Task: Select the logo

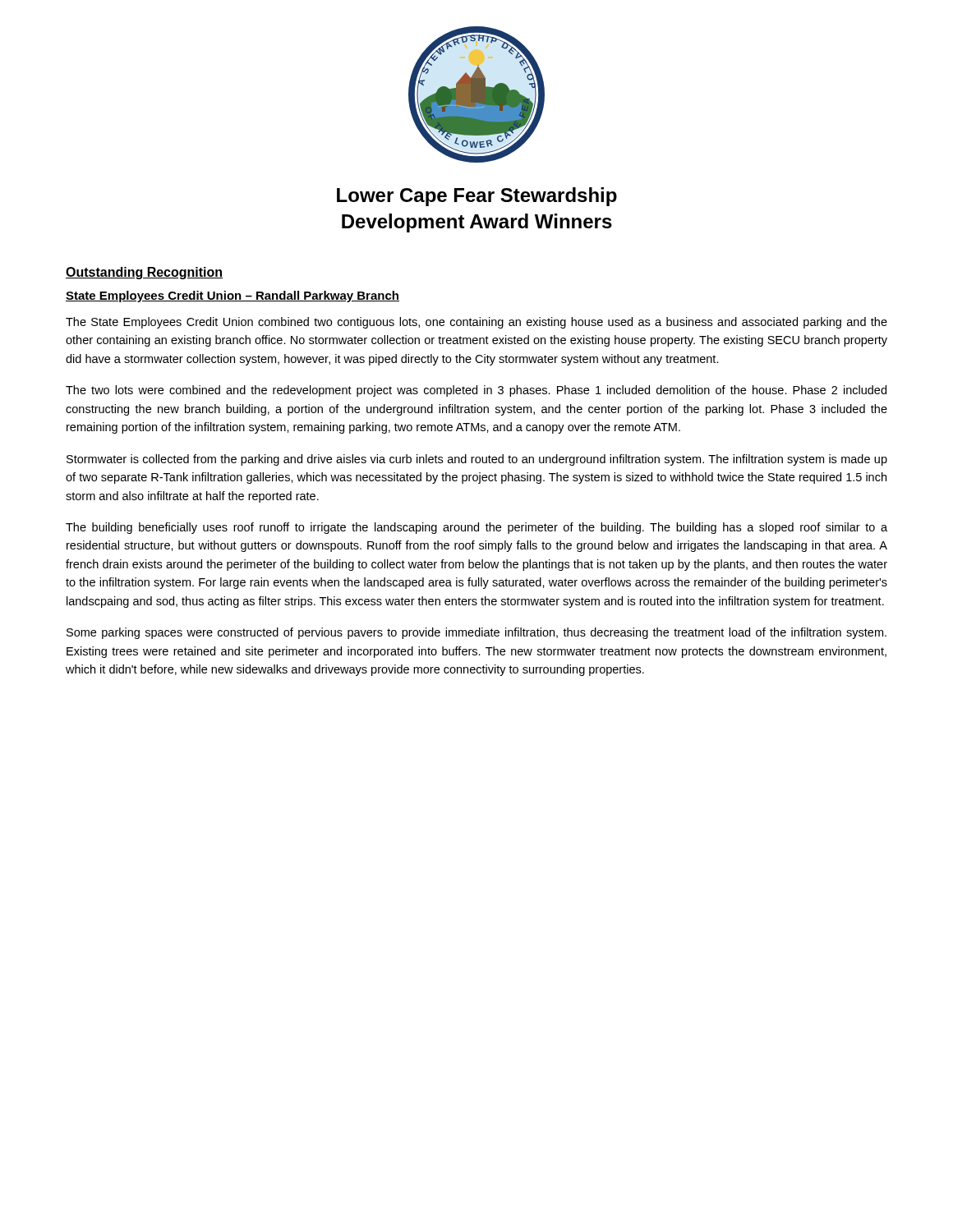Action: tap(476, 96)
